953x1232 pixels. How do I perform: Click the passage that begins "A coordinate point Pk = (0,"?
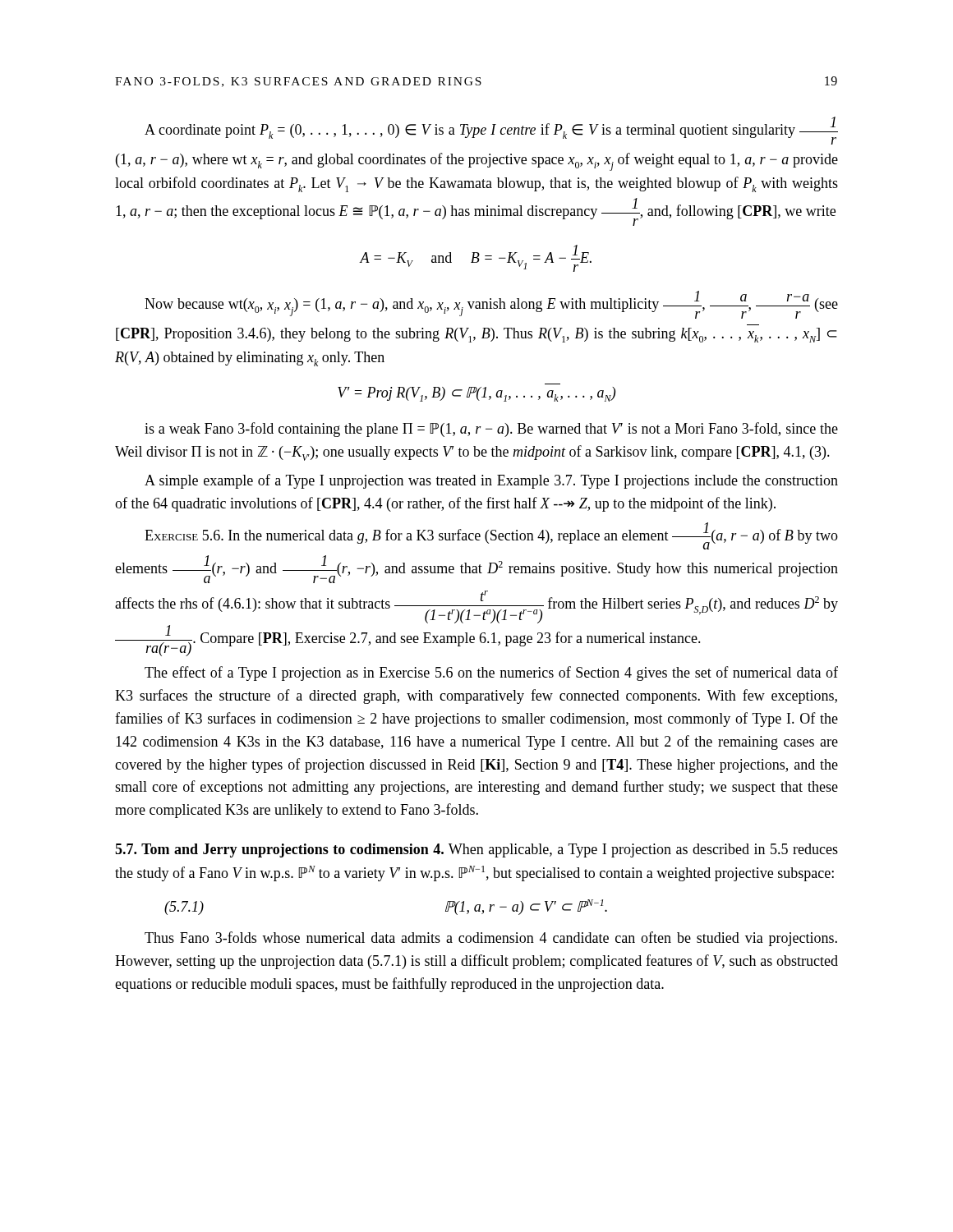coord(476,172)
